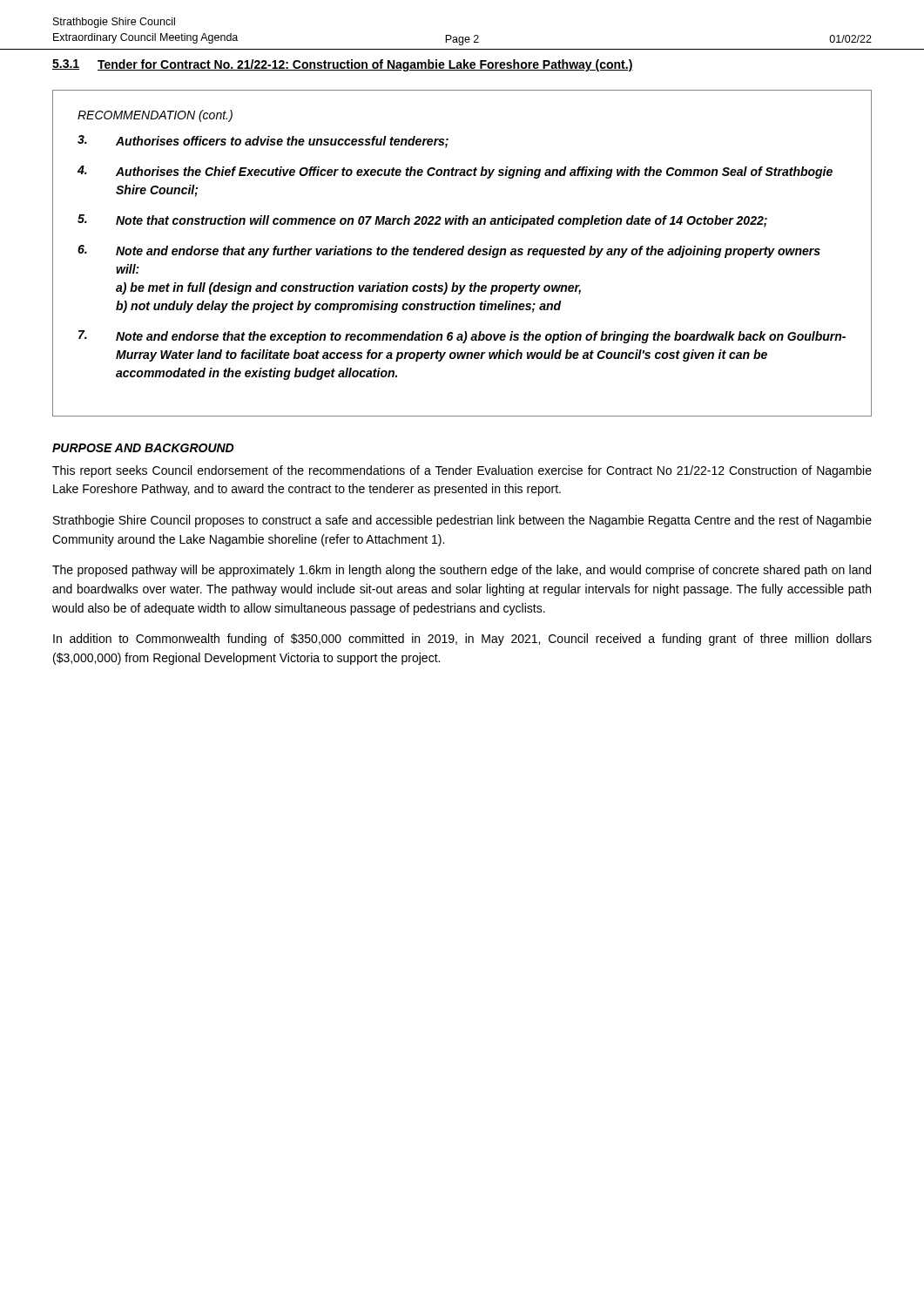Find the list item with the text "5. Note that"
The height and width of the screenshot is (1307, 924).
coord(462,220)
